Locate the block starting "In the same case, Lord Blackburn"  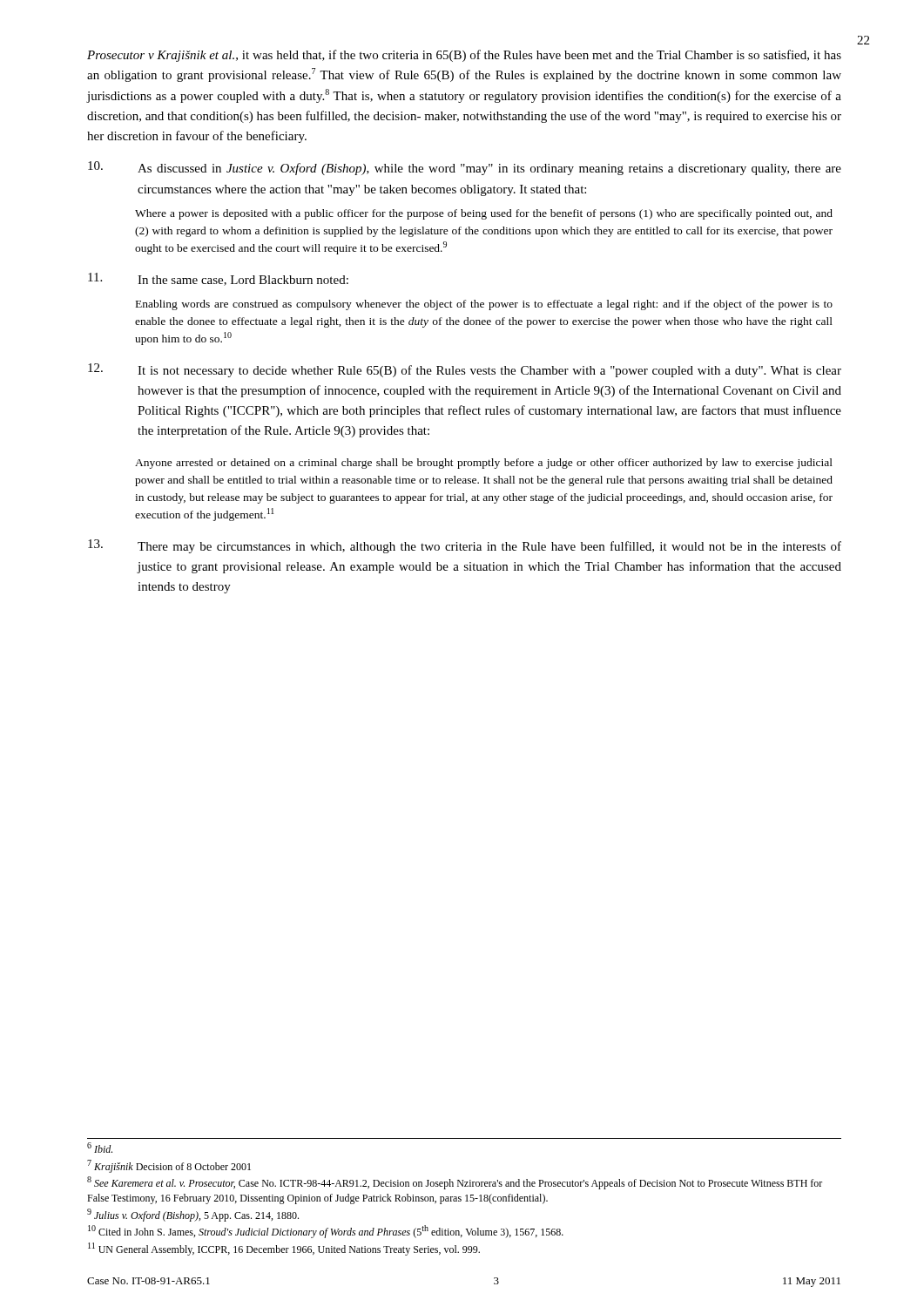coord(218,279)
